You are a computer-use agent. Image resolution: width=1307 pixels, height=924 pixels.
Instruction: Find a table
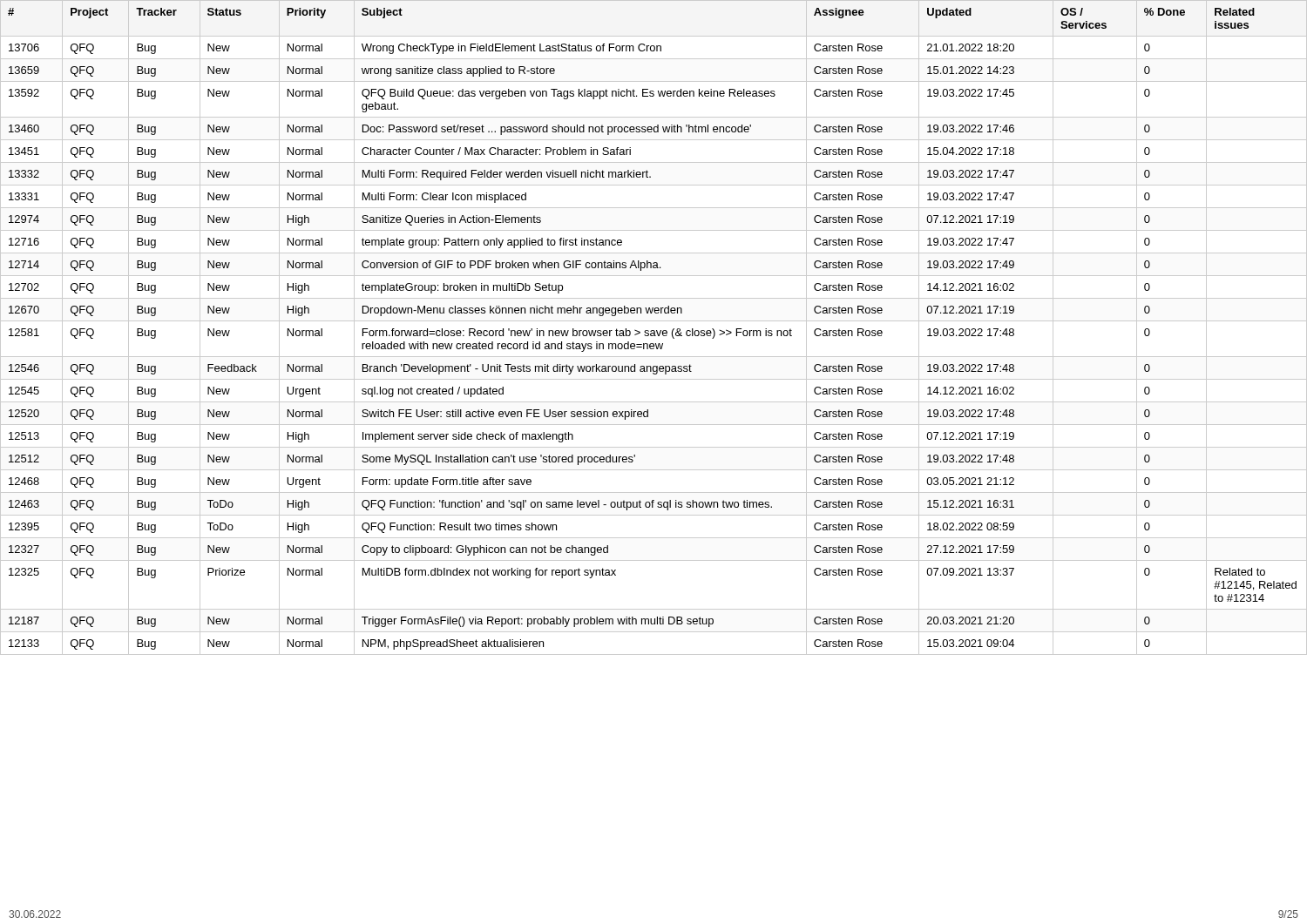click(654, 449)
